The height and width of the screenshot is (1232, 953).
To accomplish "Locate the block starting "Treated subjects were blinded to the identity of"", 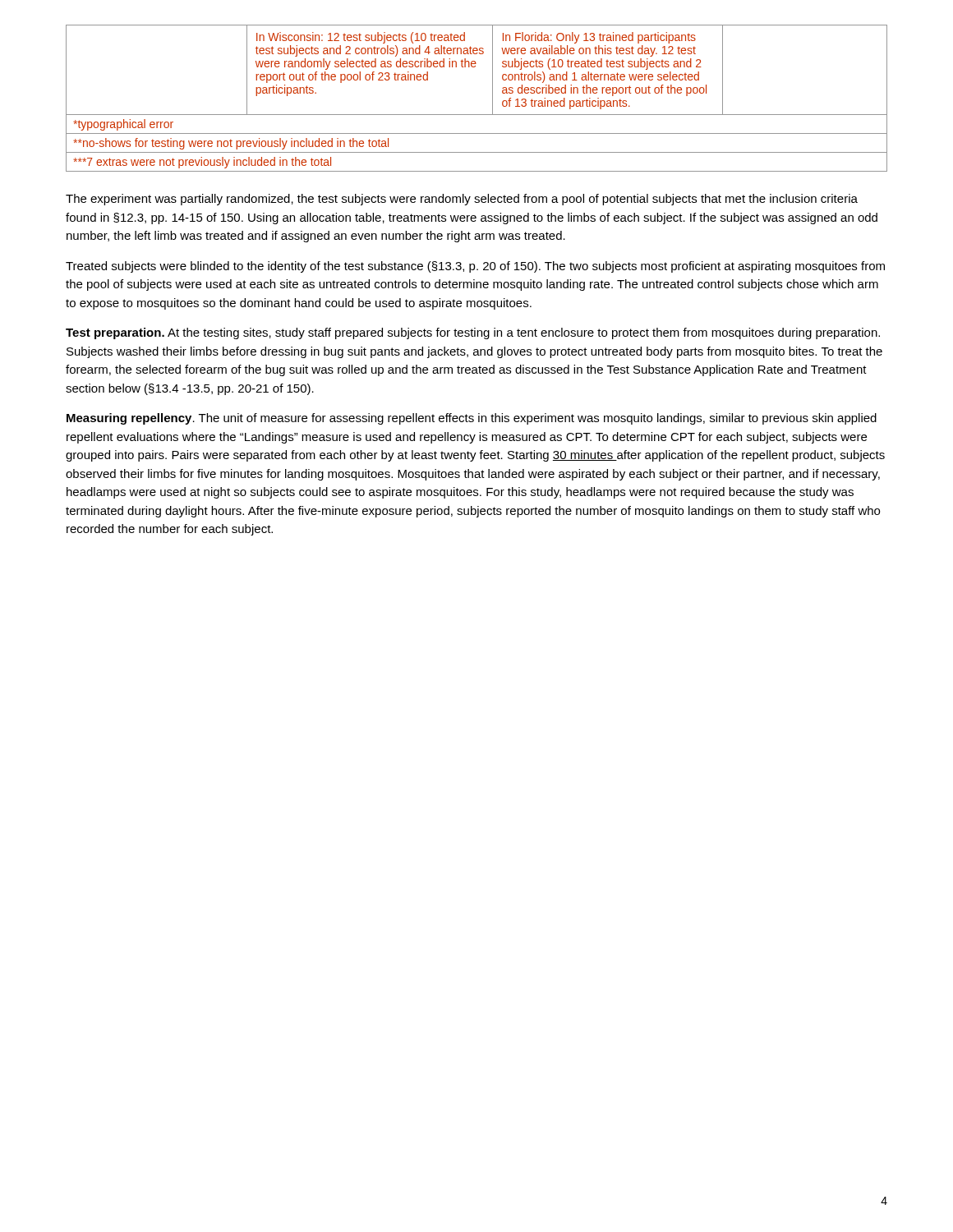I will (476, 284).
